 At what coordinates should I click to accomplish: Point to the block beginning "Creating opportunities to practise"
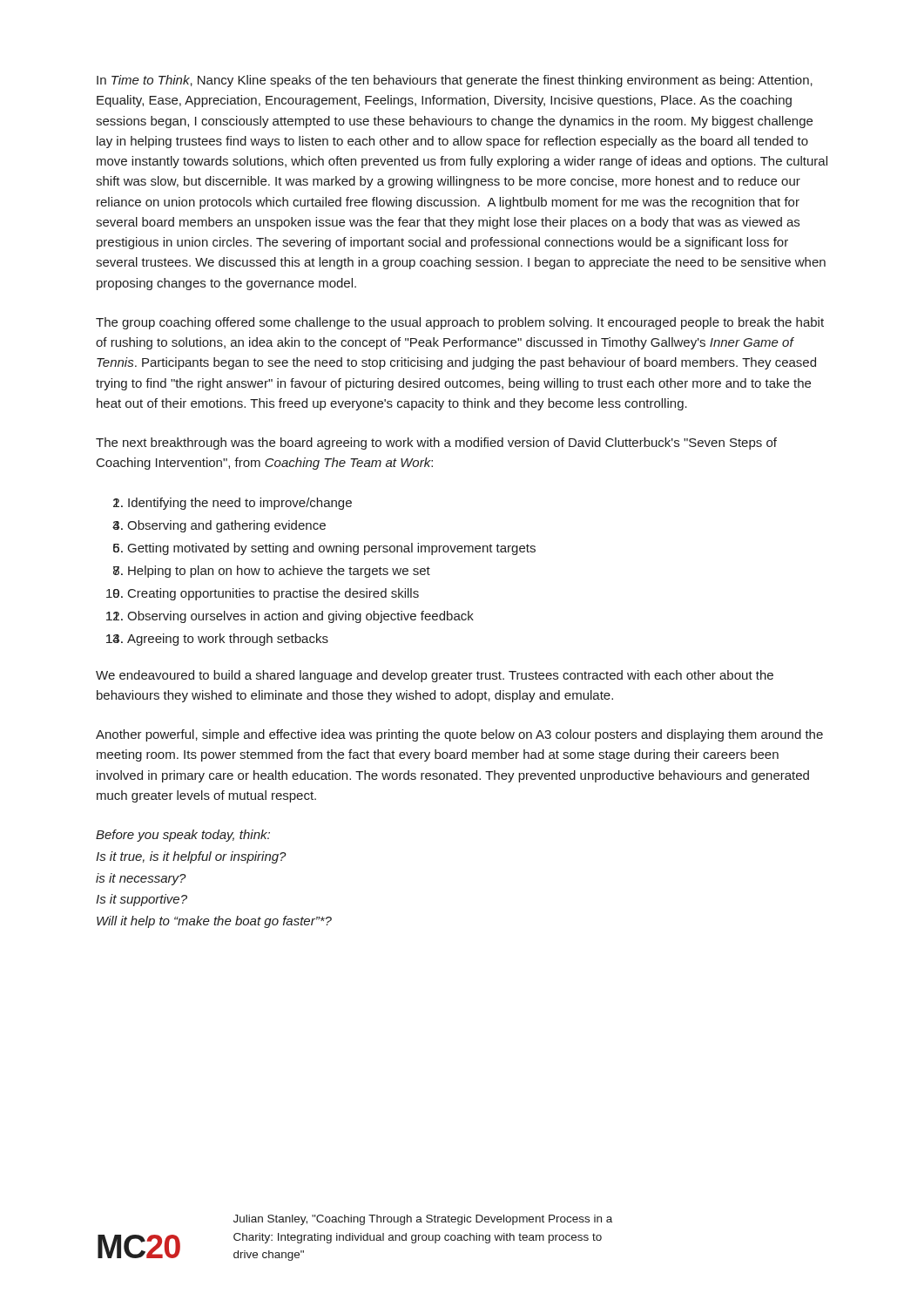(x=273, y=594)
